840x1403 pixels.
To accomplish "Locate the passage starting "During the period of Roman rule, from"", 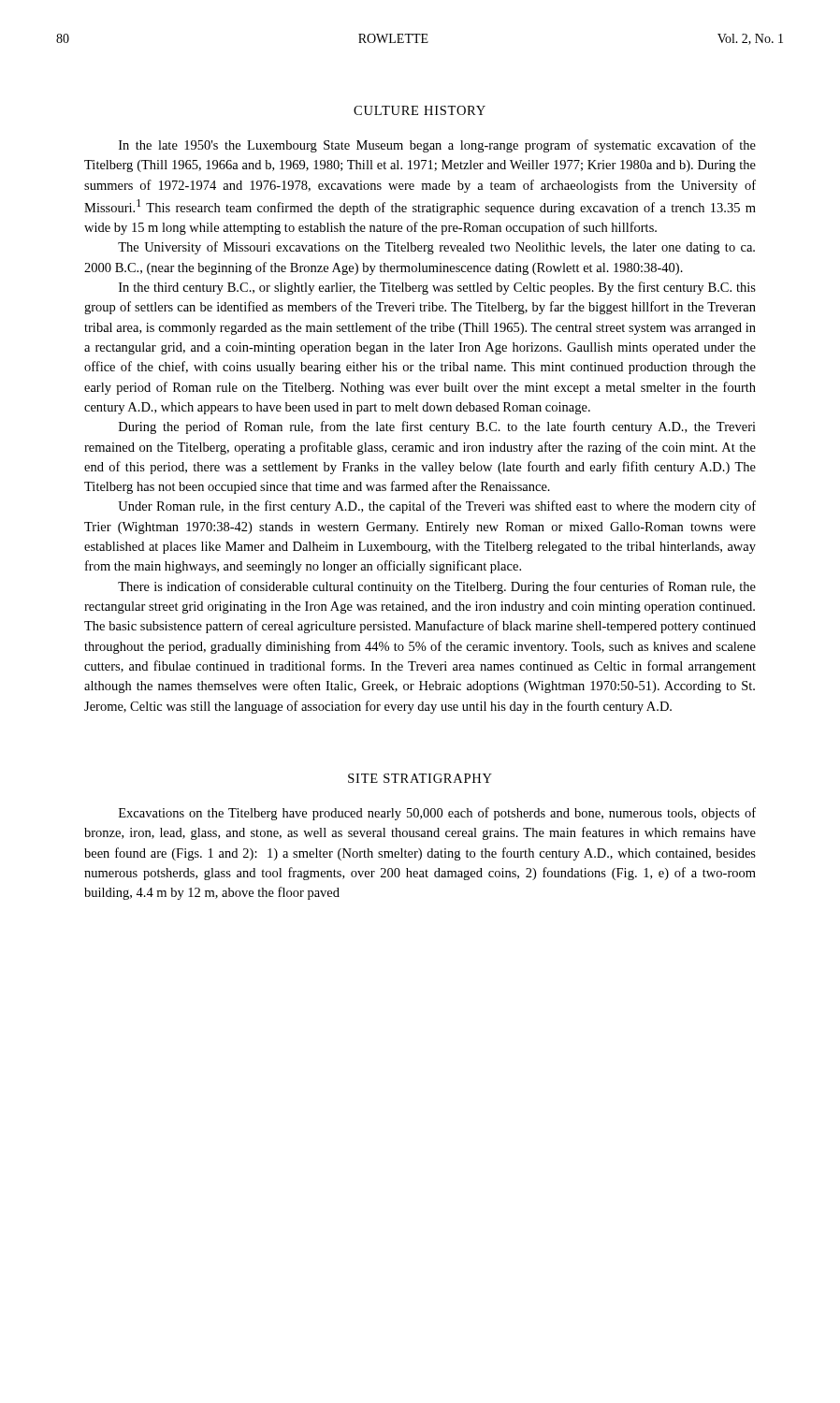I will [x=420, y=457].
